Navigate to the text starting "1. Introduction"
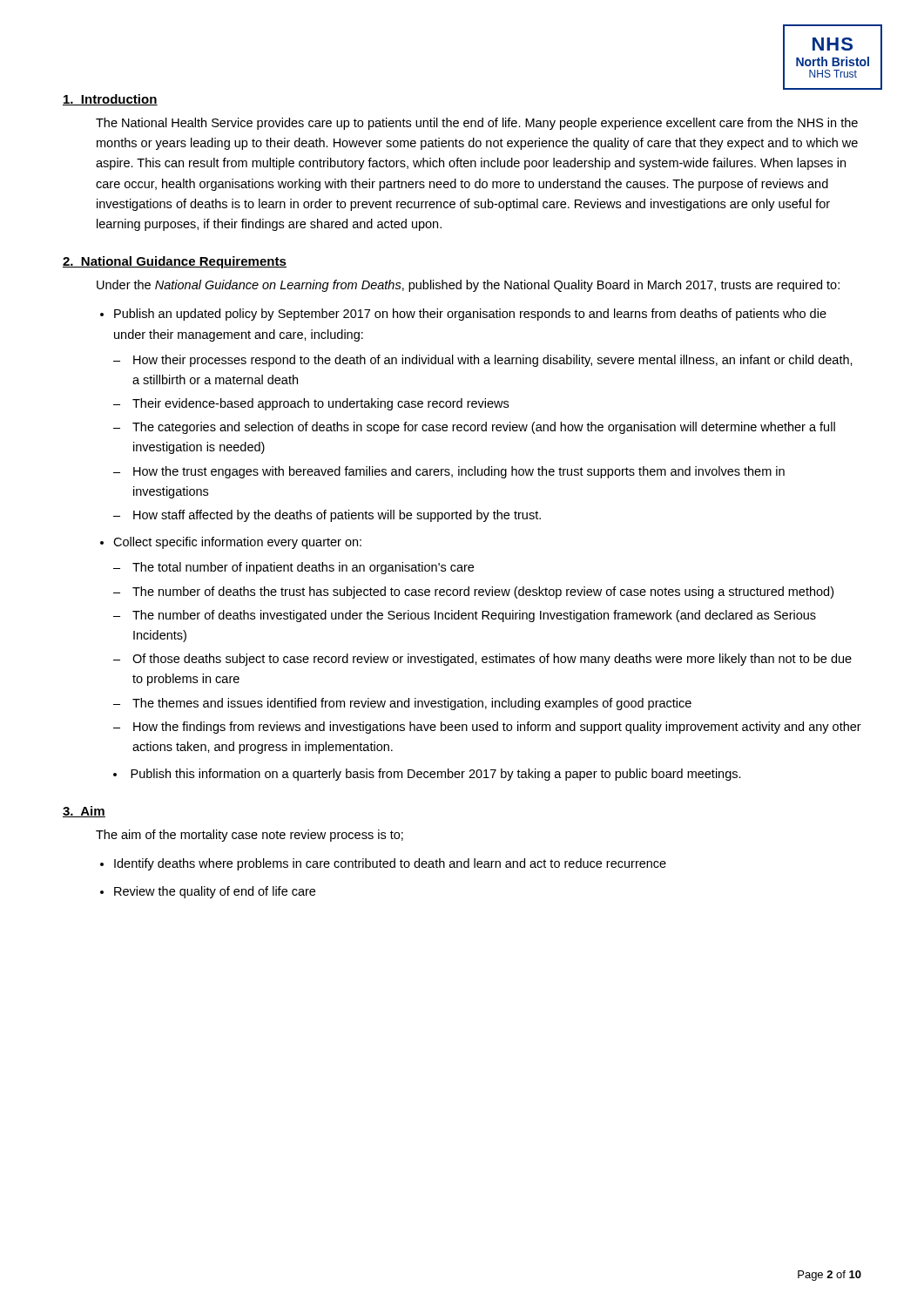 [x=110, y=99]
